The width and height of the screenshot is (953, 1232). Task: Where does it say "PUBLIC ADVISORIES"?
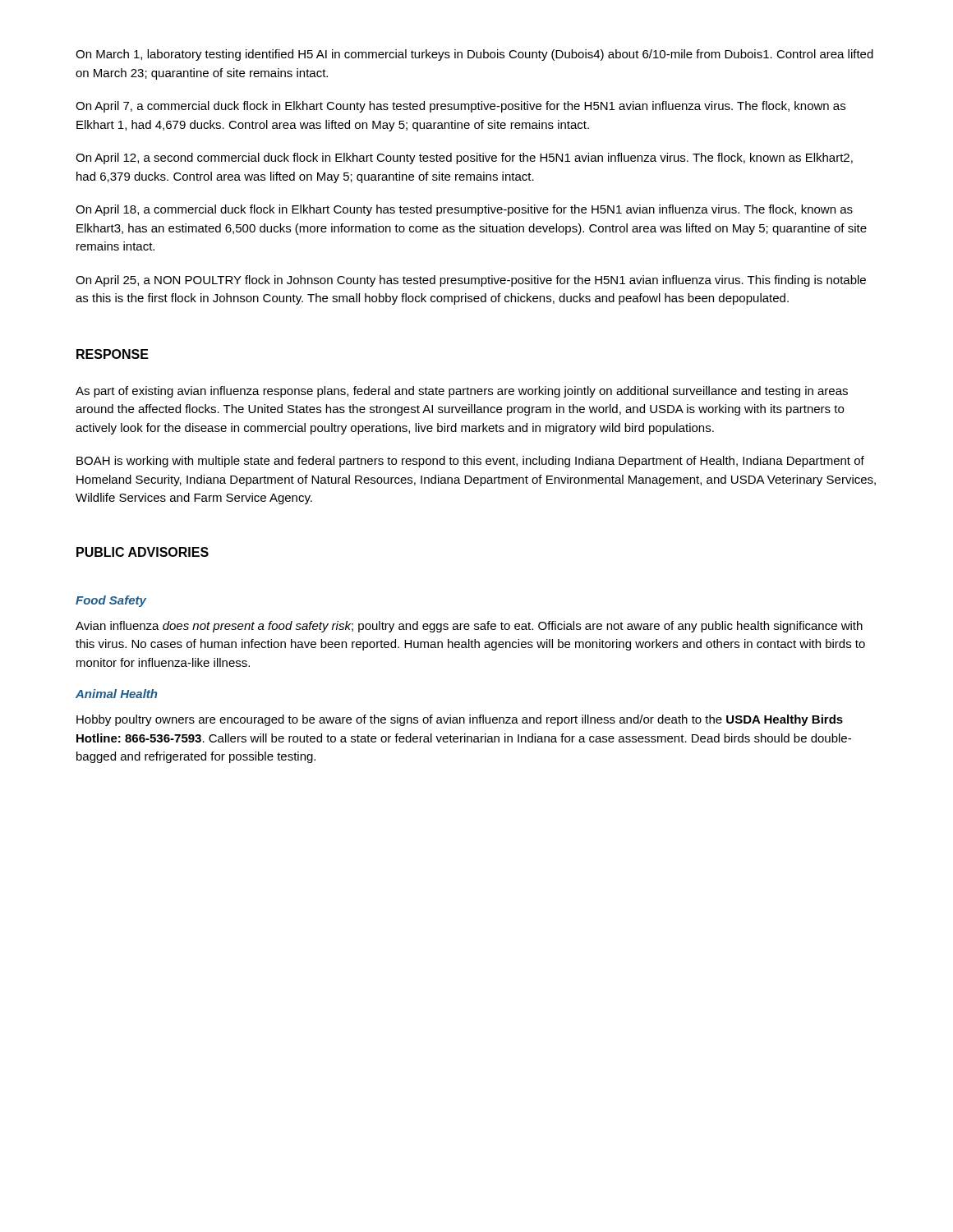tap(142, 552)
